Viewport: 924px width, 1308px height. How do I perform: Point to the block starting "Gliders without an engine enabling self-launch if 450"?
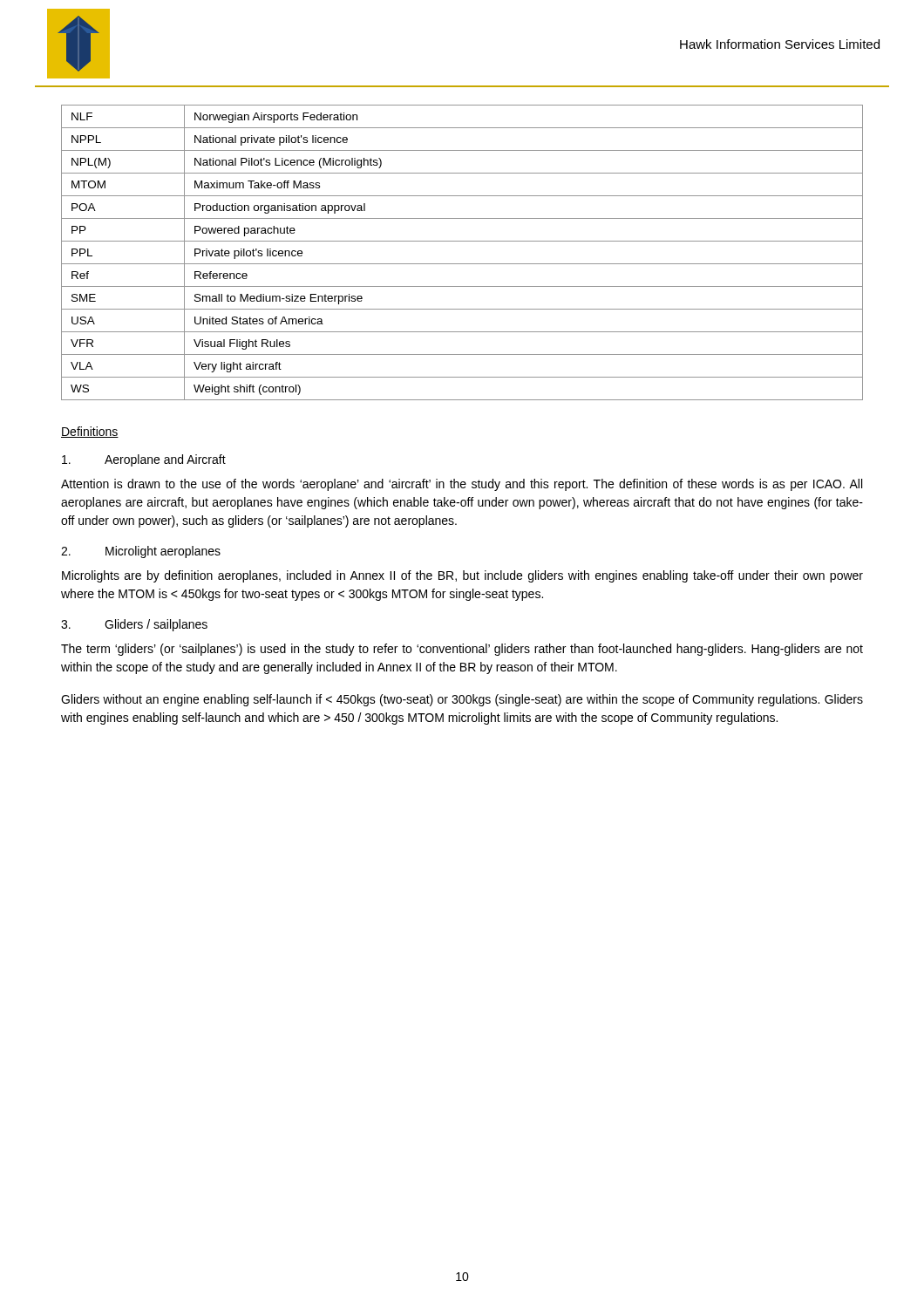click(462, 708)
